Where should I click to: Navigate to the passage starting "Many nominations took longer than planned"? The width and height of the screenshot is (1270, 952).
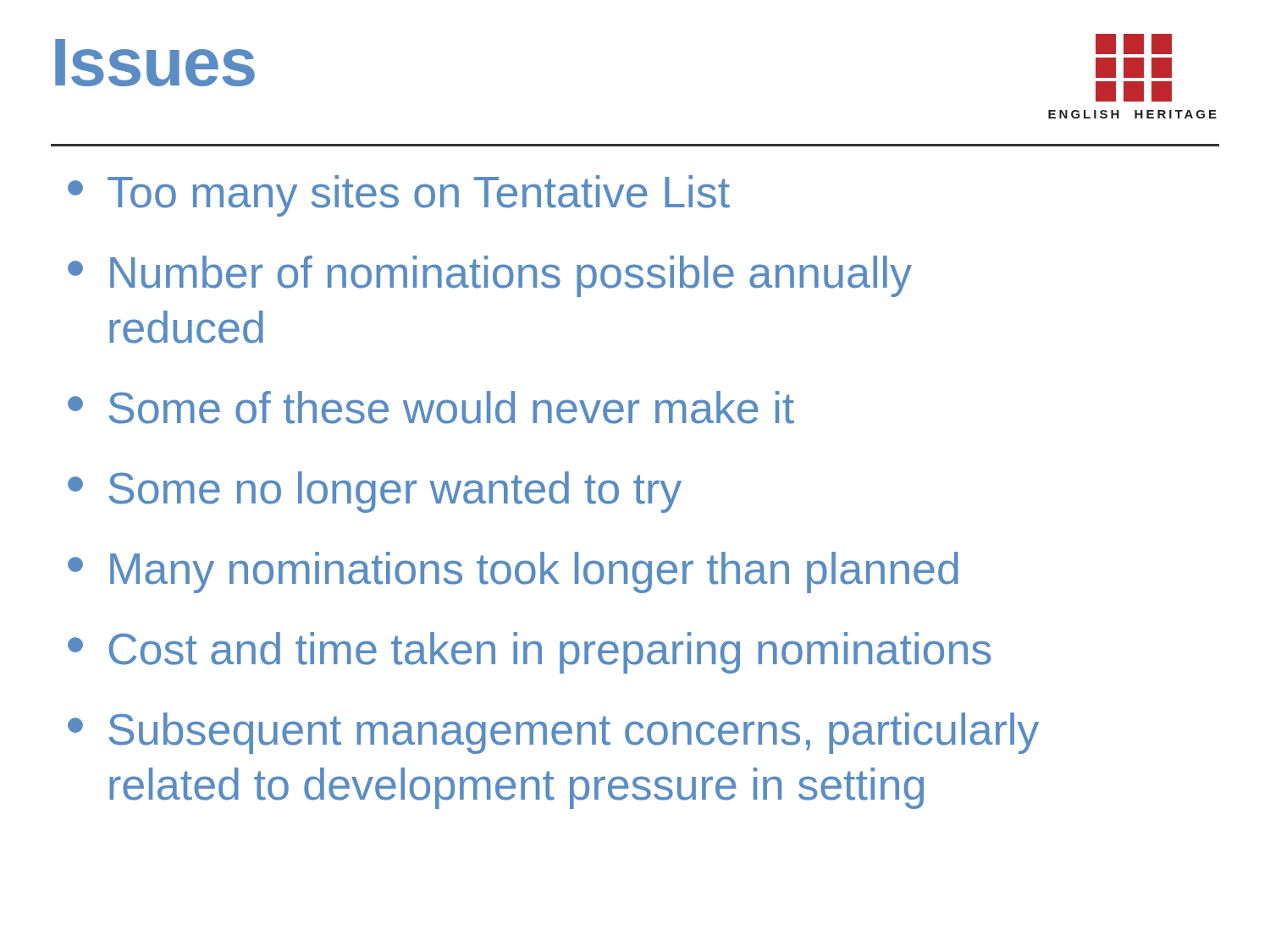(643, 569)
